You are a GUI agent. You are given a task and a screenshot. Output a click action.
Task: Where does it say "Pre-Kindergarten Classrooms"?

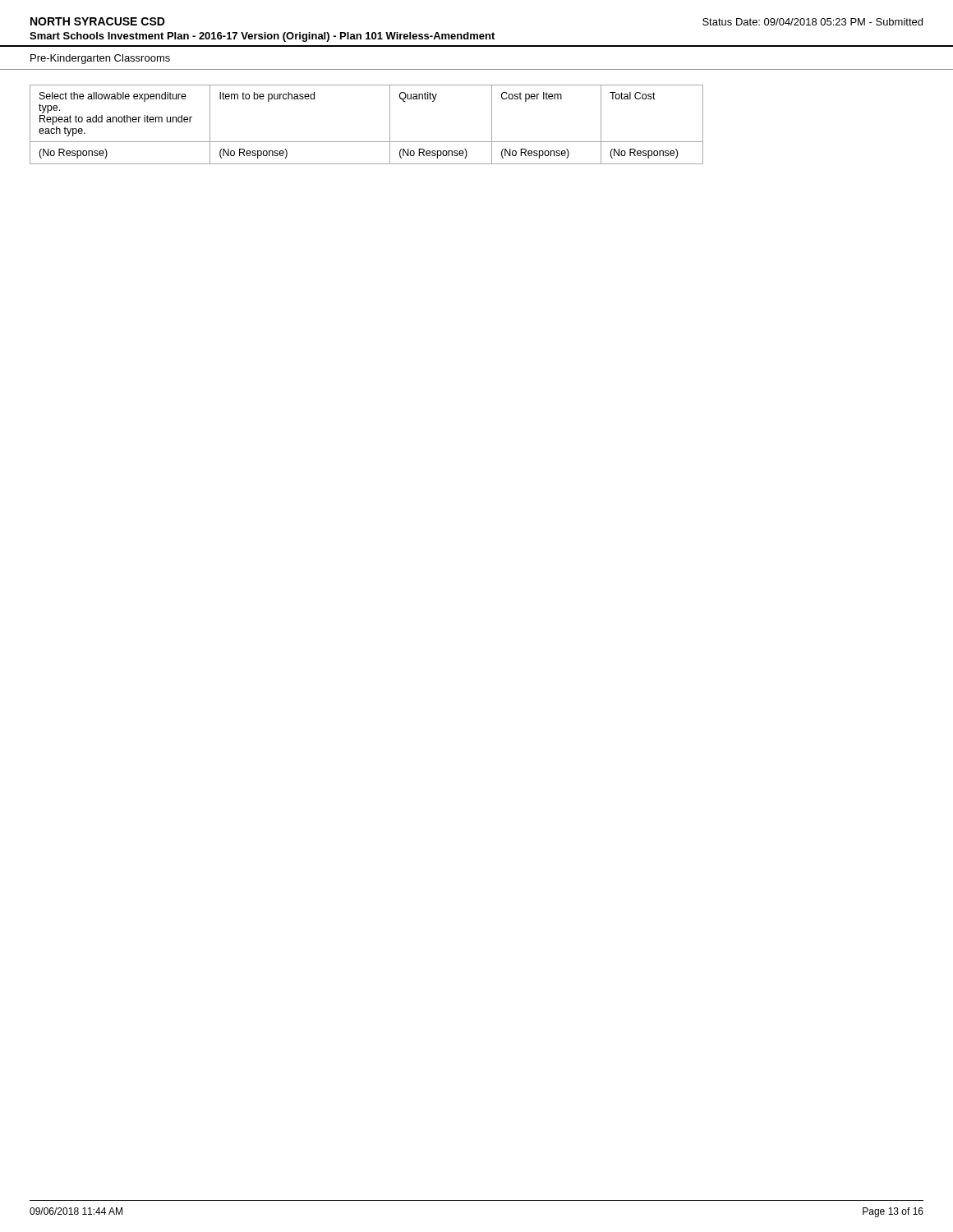[x=100, y=58]
